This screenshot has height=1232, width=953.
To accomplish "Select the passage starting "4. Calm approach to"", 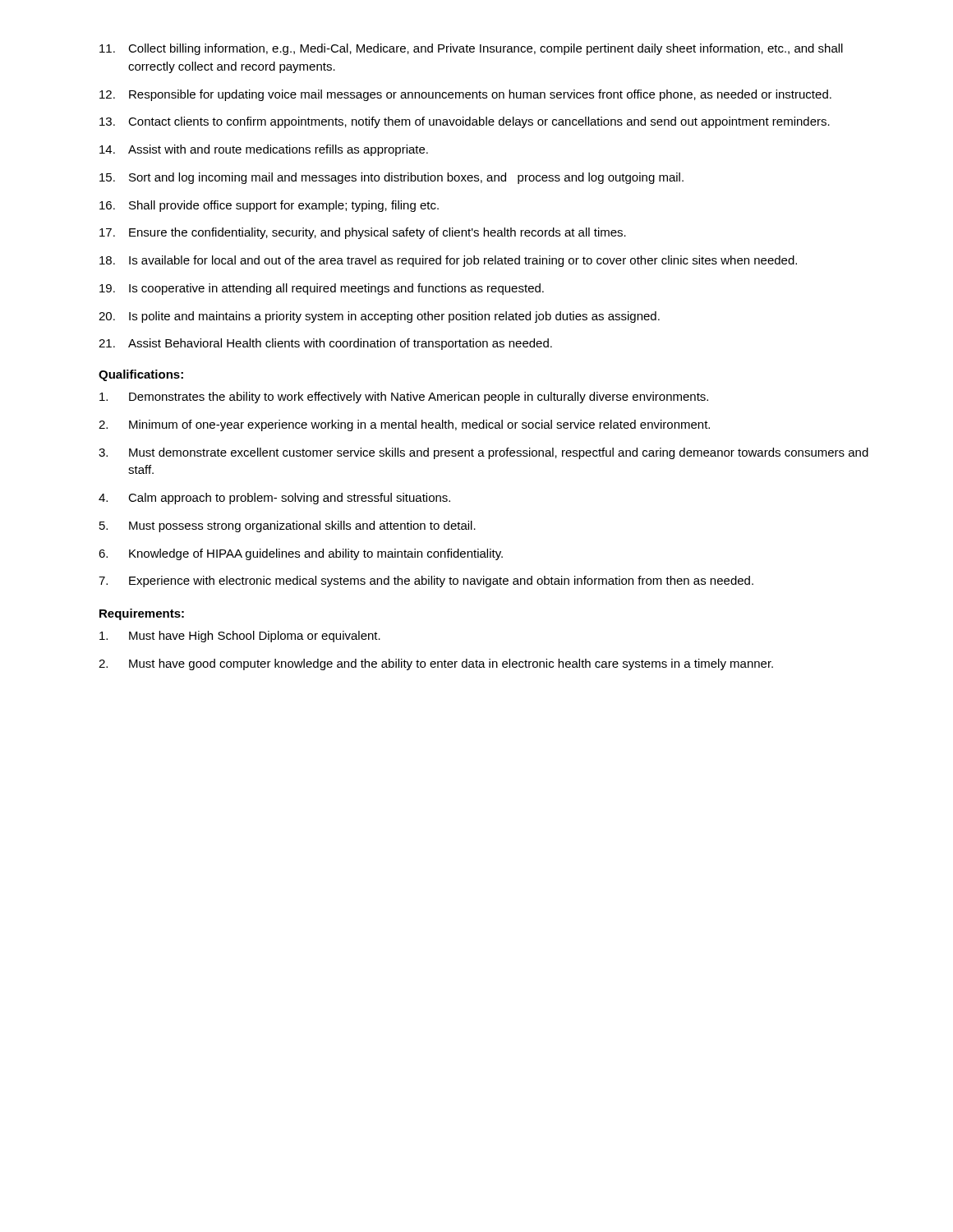I will tap(274, 499).
